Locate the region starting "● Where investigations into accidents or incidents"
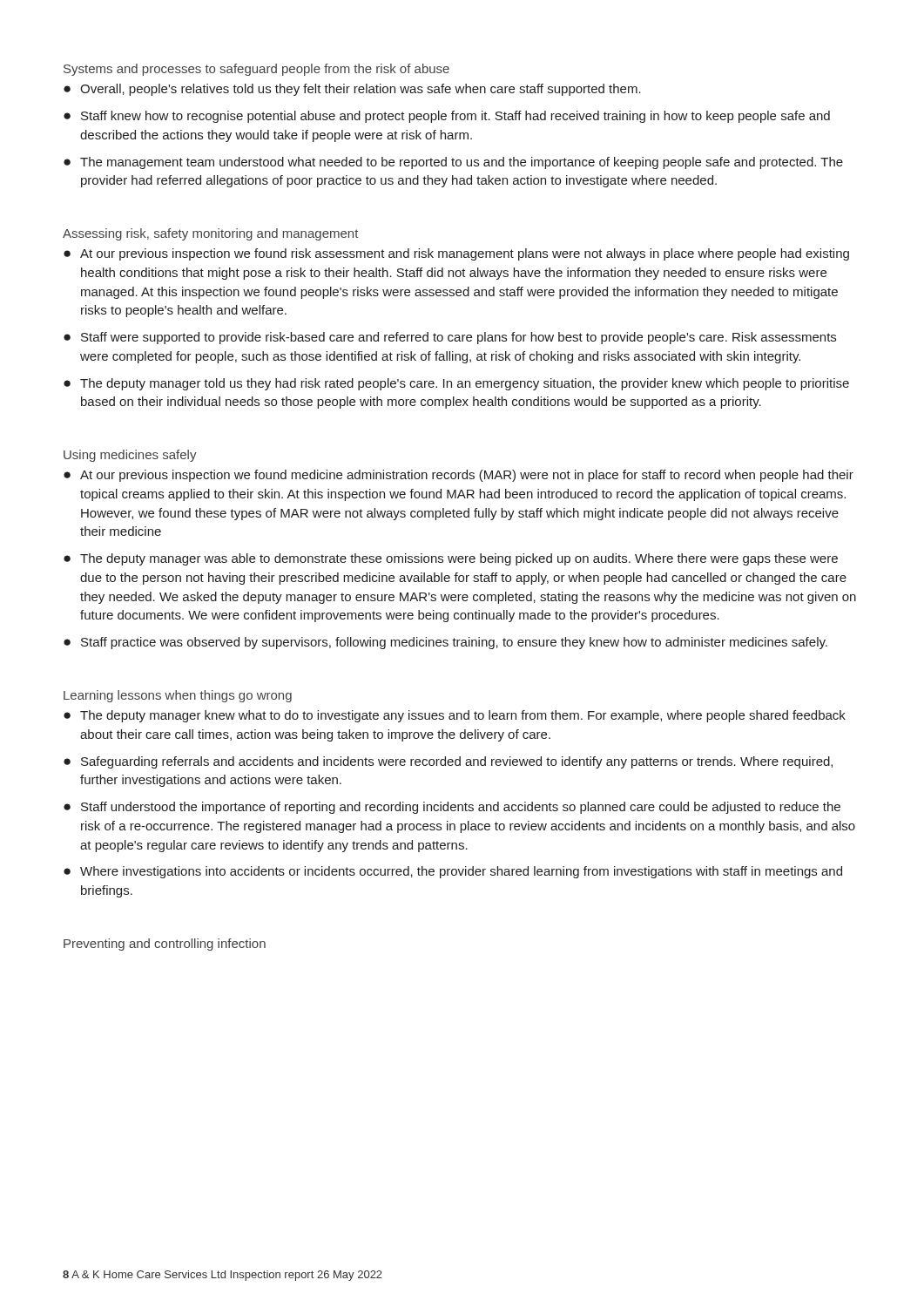This screenshot has width=924, height=1307. coord(462,881)
